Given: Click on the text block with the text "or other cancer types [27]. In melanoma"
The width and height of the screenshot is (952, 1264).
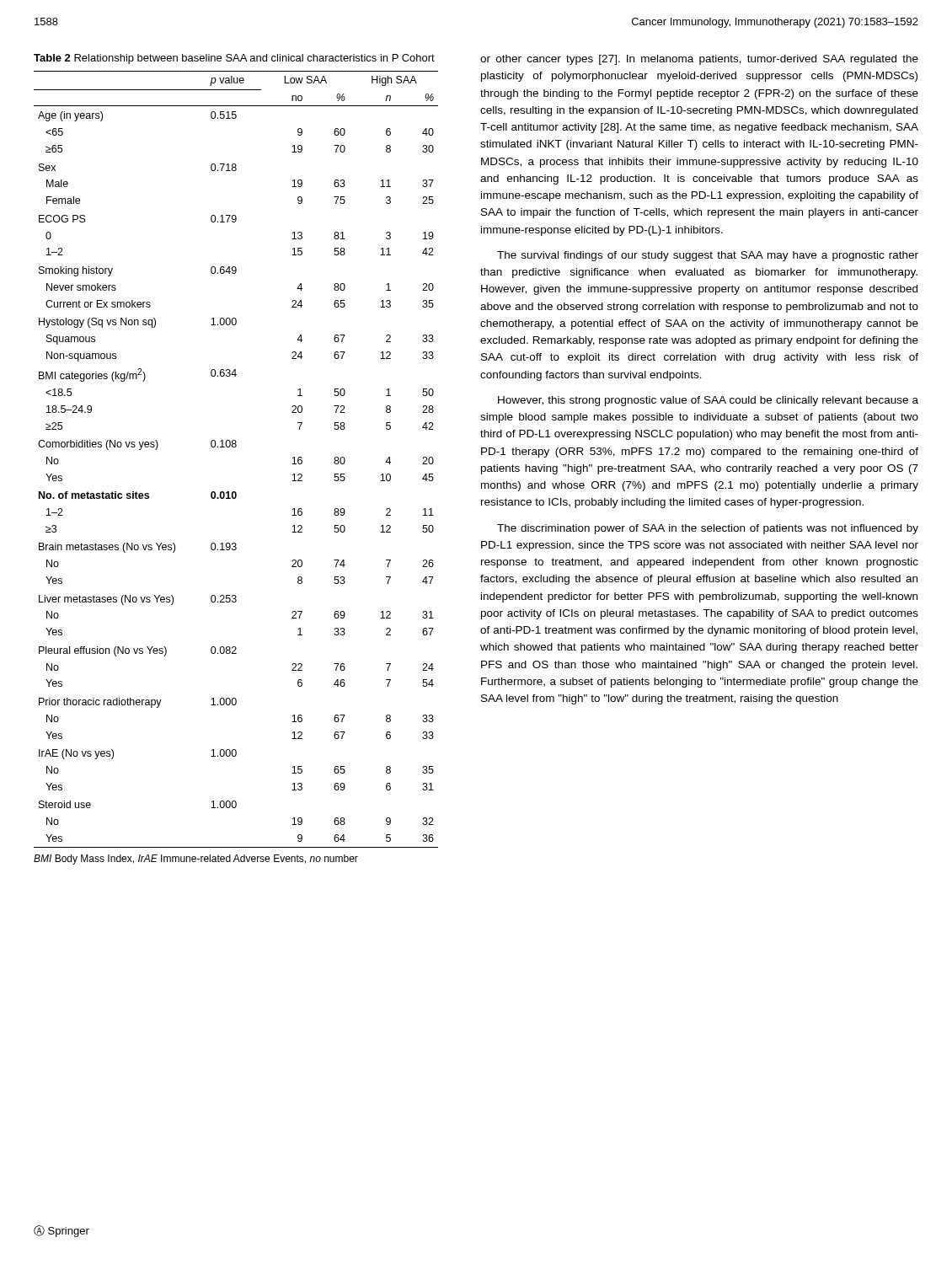Looking at the screenshot, I should pos(699,144).
